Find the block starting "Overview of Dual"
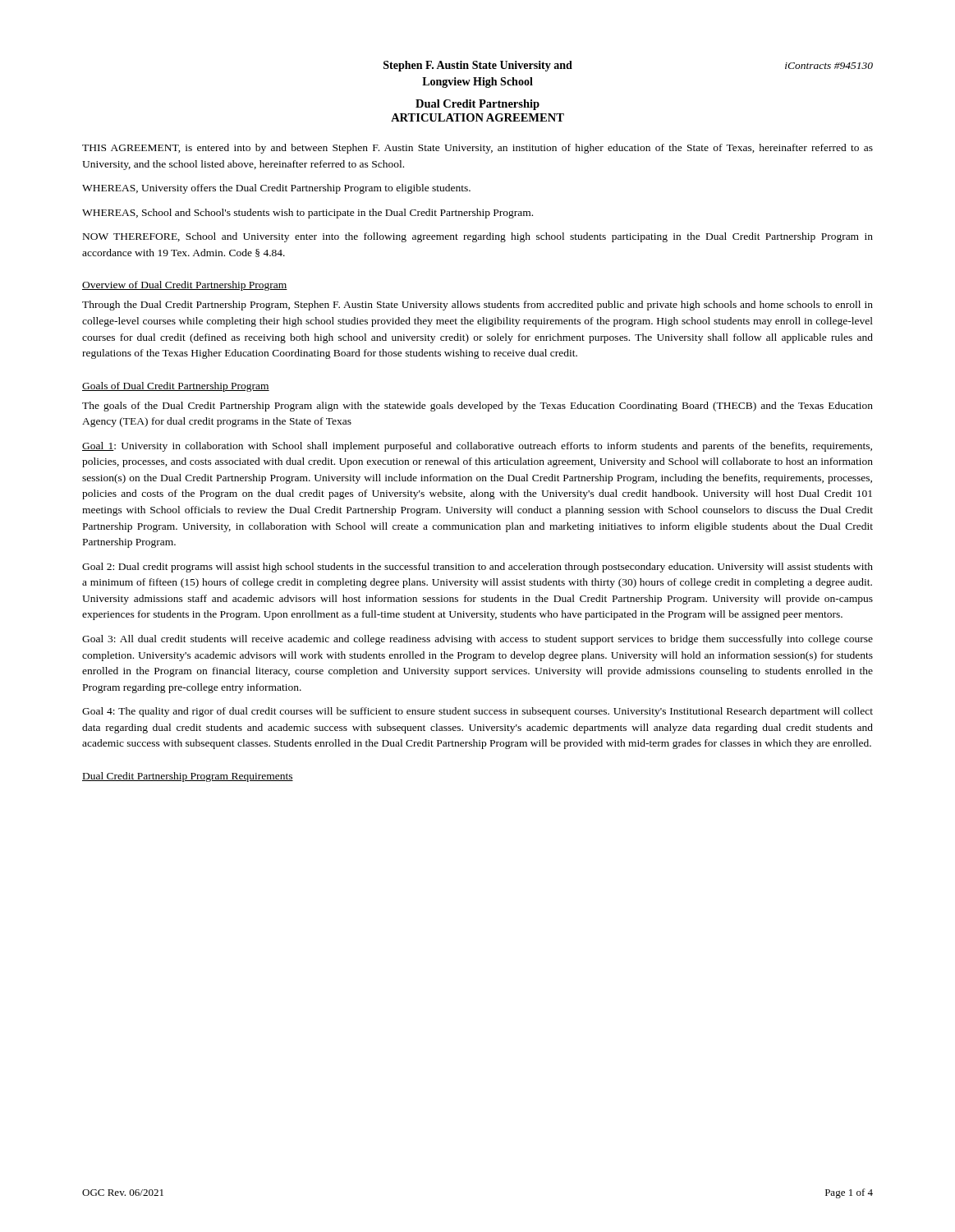This screenshot has height=1232, width=955. pos(185,285)
